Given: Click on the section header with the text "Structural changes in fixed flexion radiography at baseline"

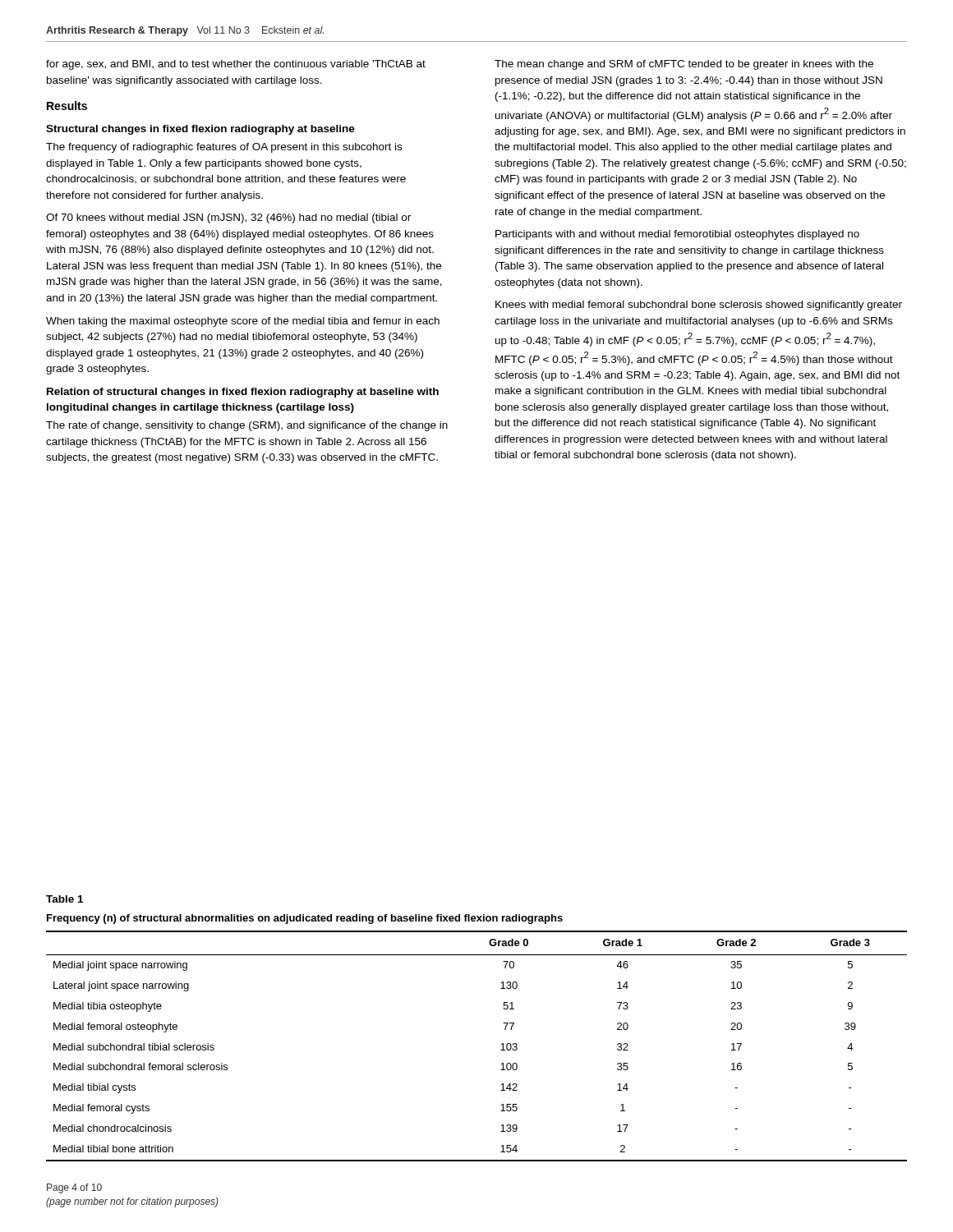Looking at the screenshot, I should tap(200, 129).
